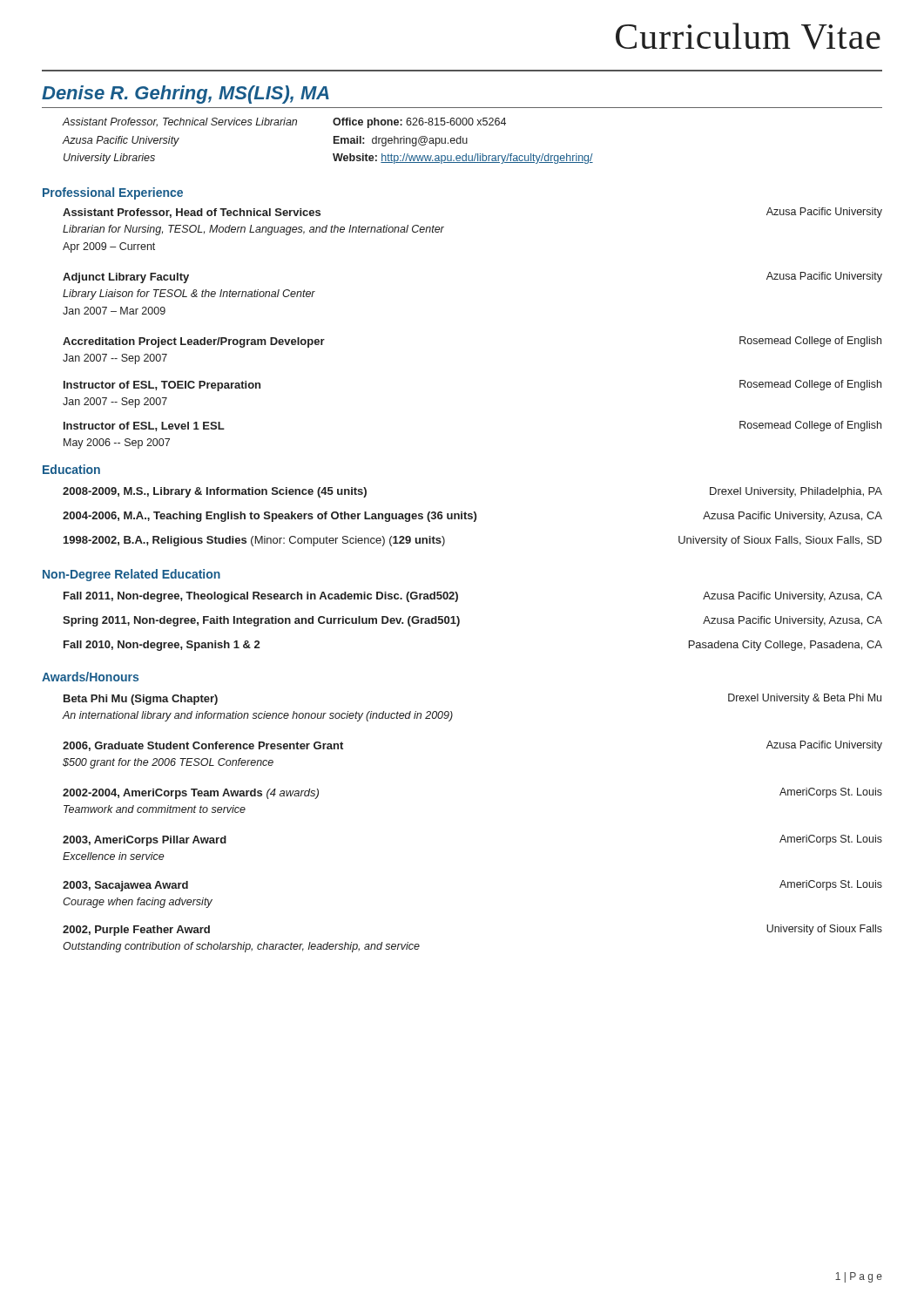The image size is (924, 1307).
Task: Point to the element starting "Adjunct Library Faculty"
Action: coord(121,277)
